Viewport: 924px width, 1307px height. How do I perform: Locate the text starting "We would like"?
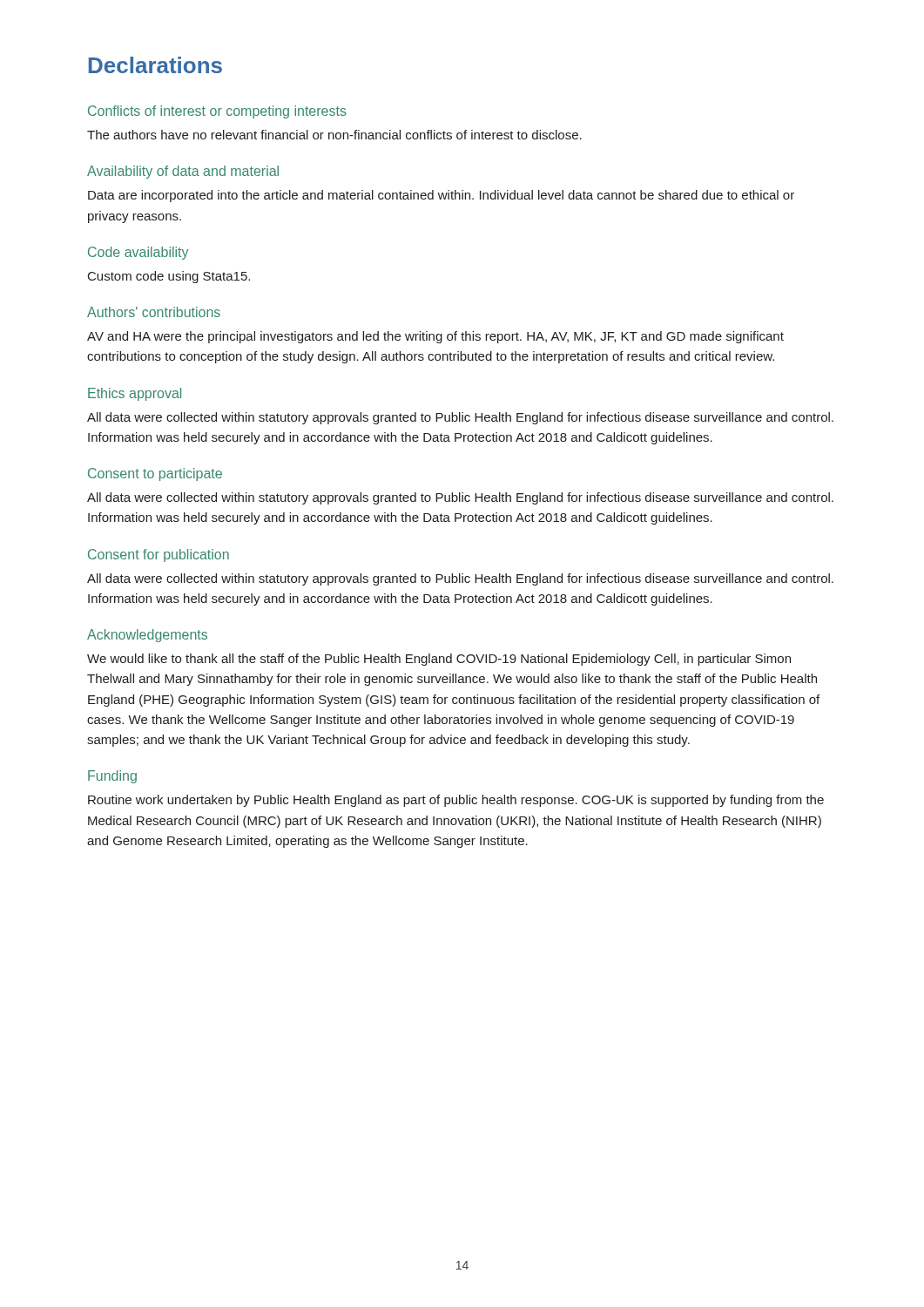click(x=453, y=699)
